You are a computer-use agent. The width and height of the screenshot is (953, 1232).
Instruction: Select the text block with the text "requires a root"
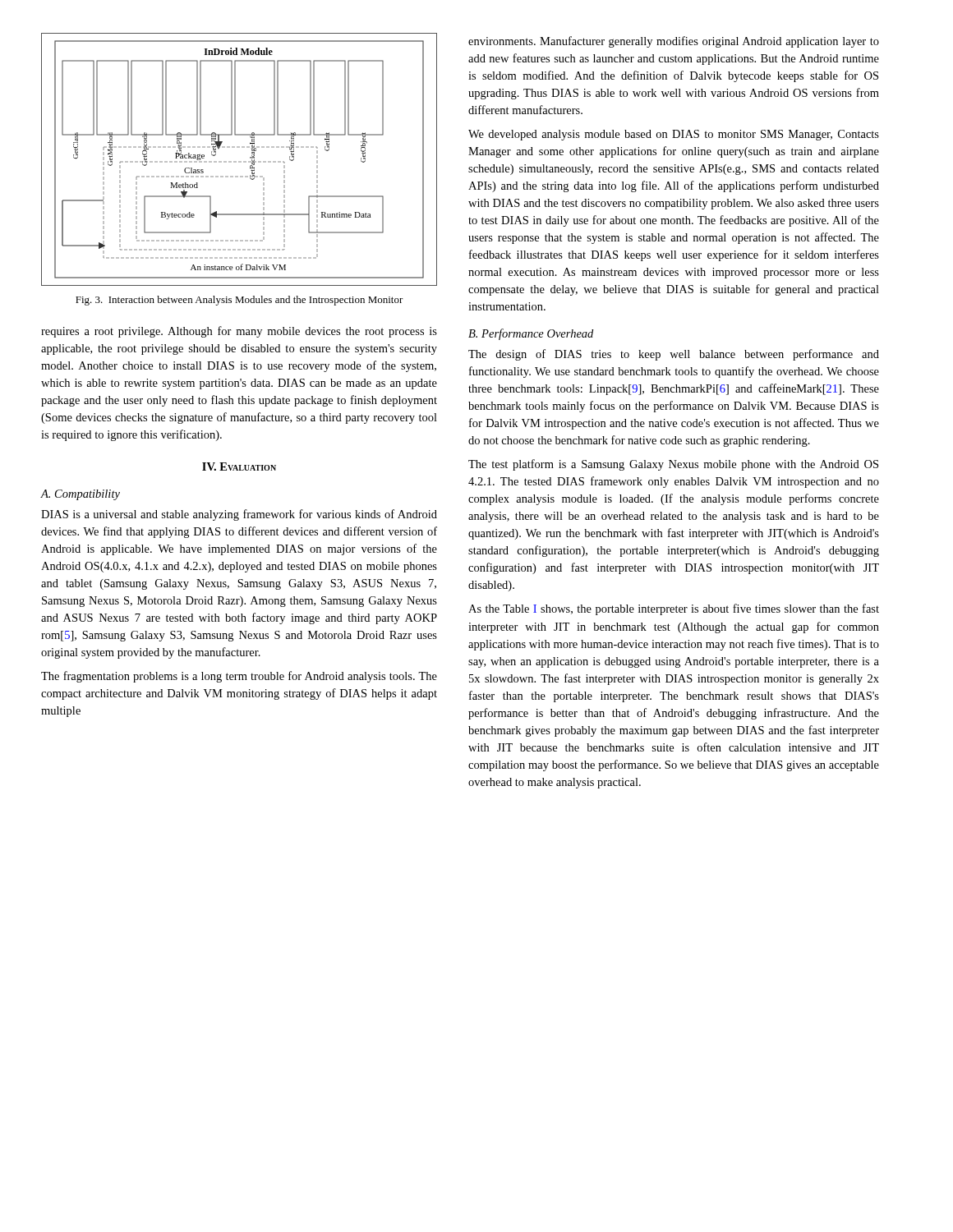[239, 383]
